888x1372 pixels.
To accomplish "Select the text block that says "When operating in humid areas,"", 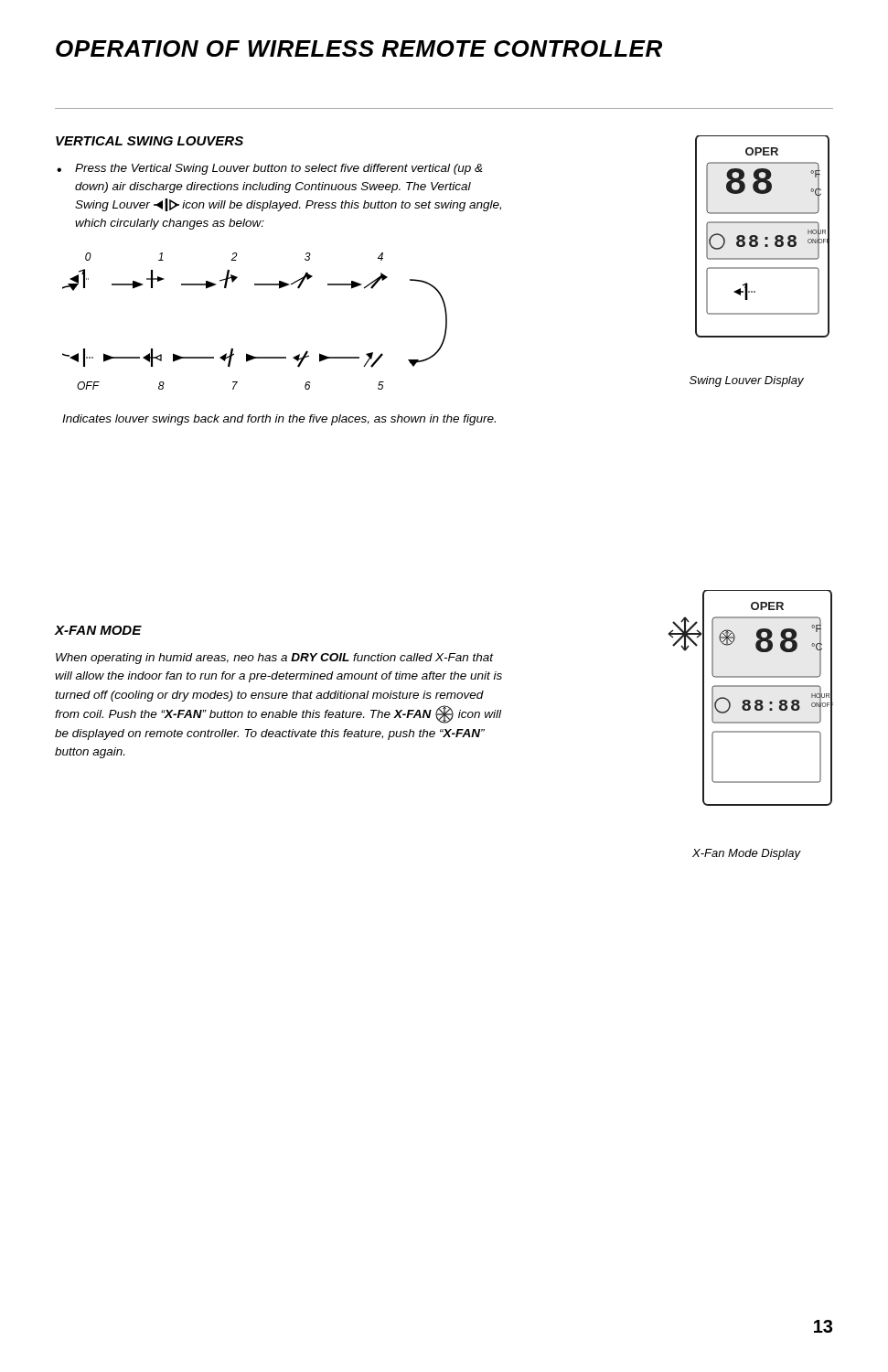I will click(x=279, y=704).
